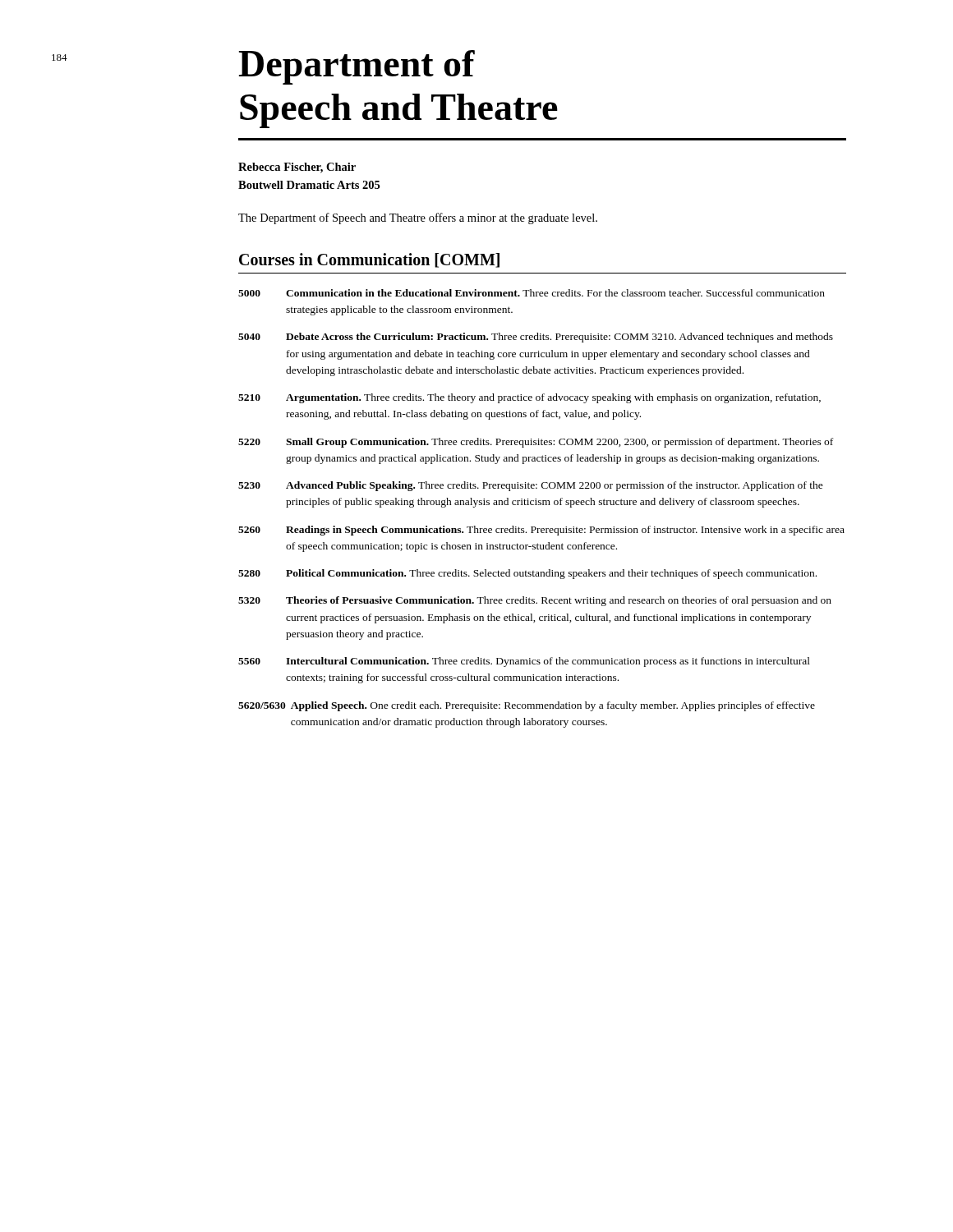Locate the text block starting "5260 Readings in Speech Communications. Three credits."
953x1232 pixels.
click(x=542, y=538)
